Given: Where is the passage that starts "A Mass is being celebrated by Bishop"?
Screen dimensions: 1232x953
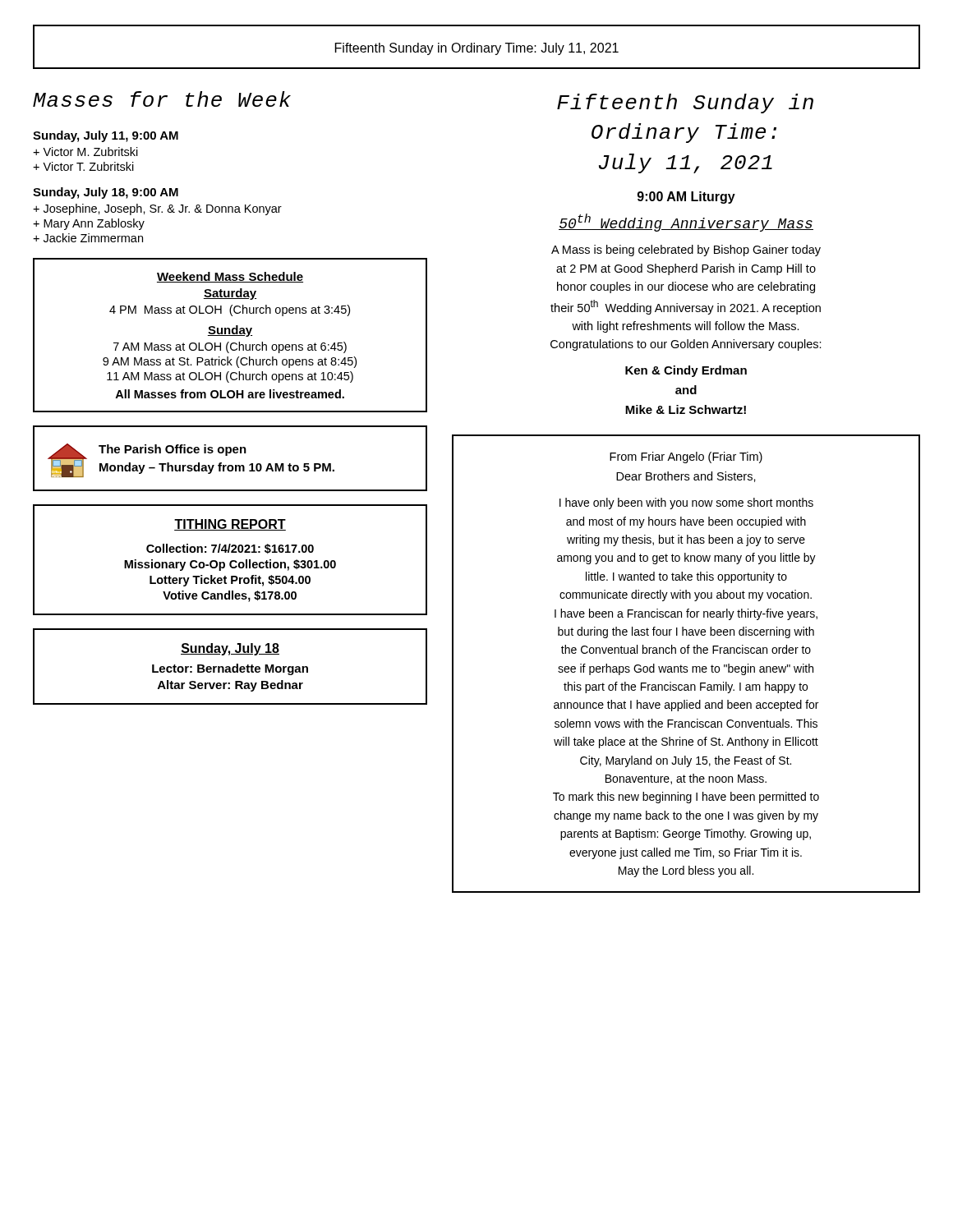Looking at the screenshot, I should pos(686,297).
